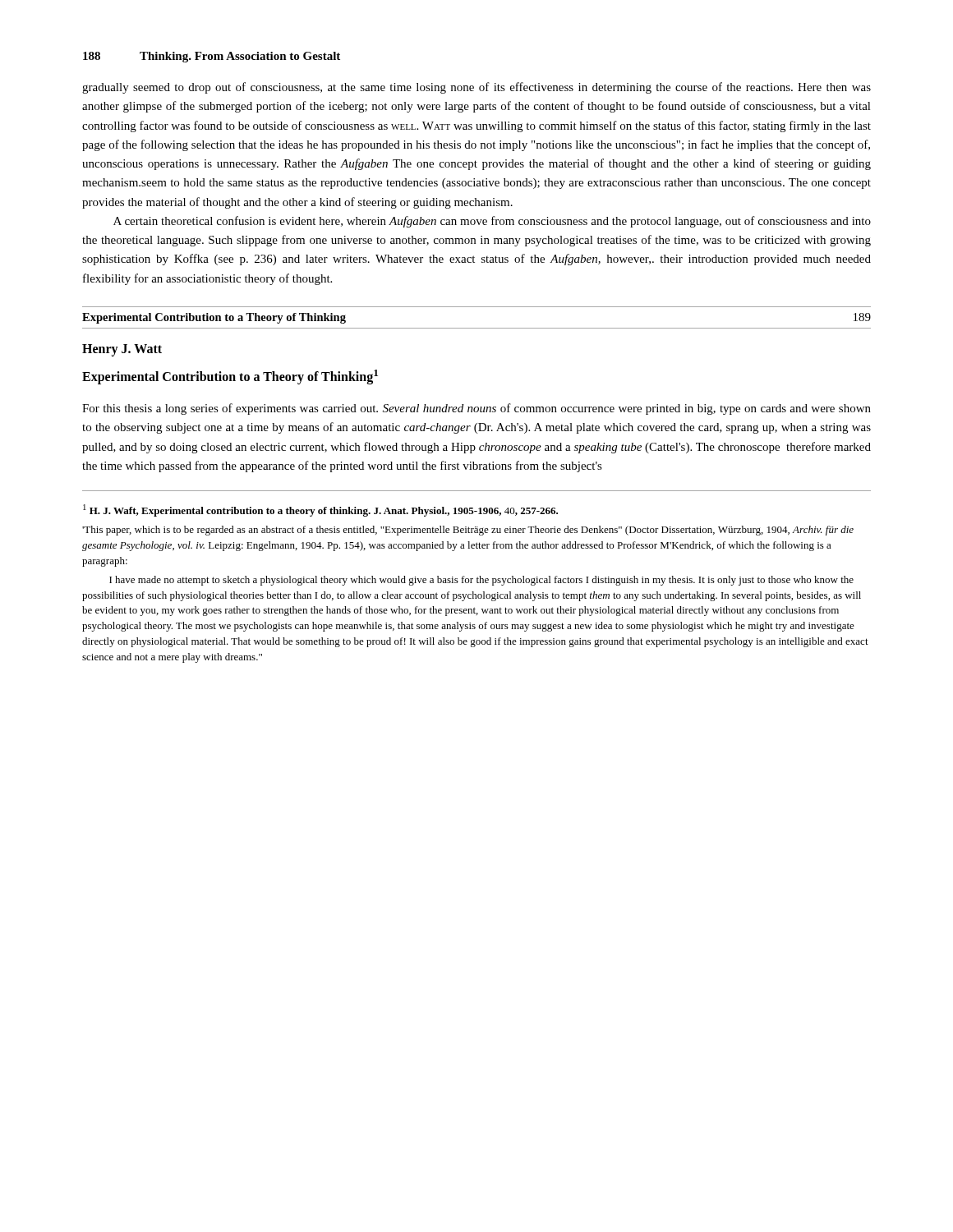The image size is (953, 1232).
Task: Click on the text block containing "gradually seemed to drop"
Action: point(476,183)
